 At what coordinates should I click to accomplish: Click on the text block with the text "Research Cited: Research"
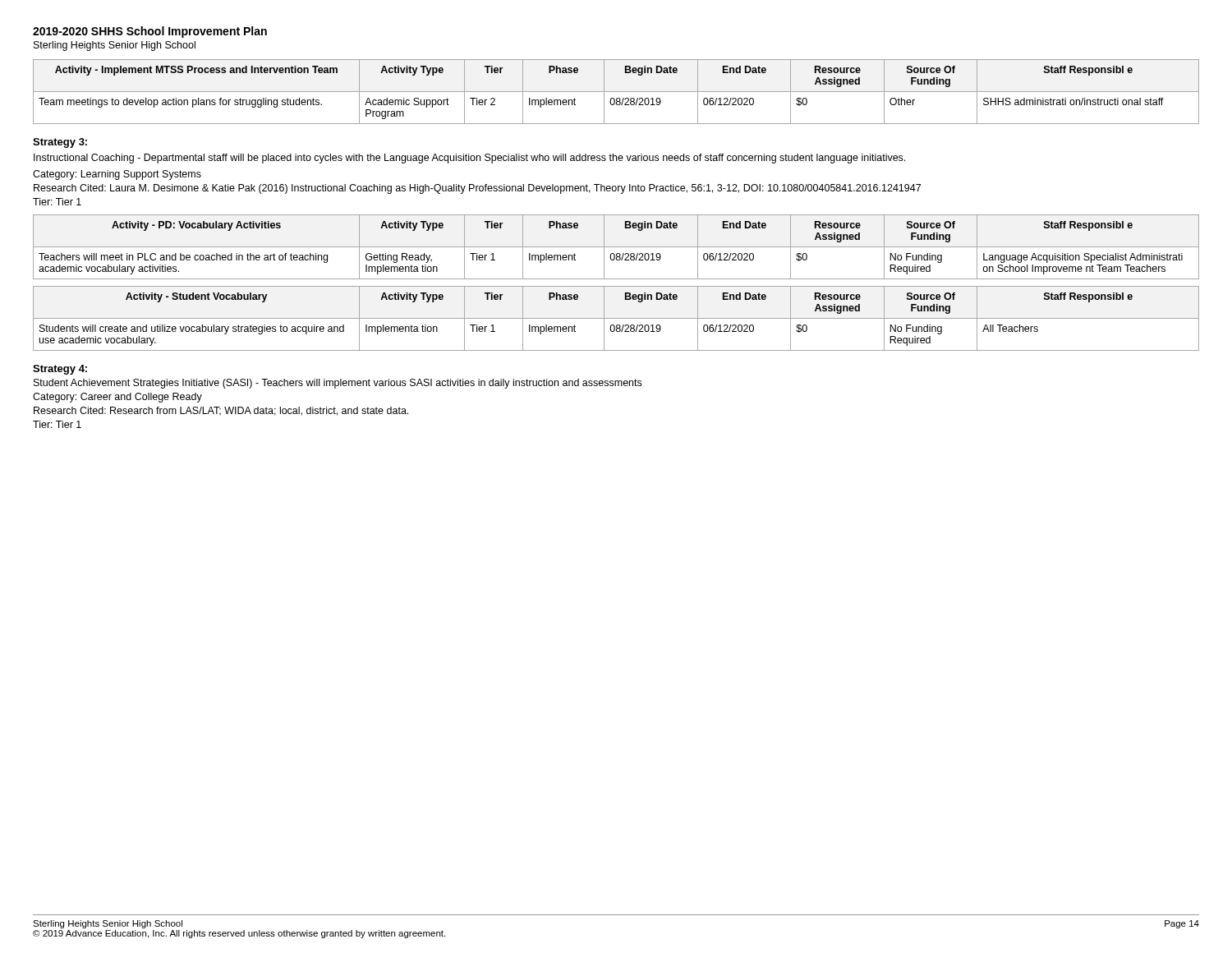tap(221, 411)
